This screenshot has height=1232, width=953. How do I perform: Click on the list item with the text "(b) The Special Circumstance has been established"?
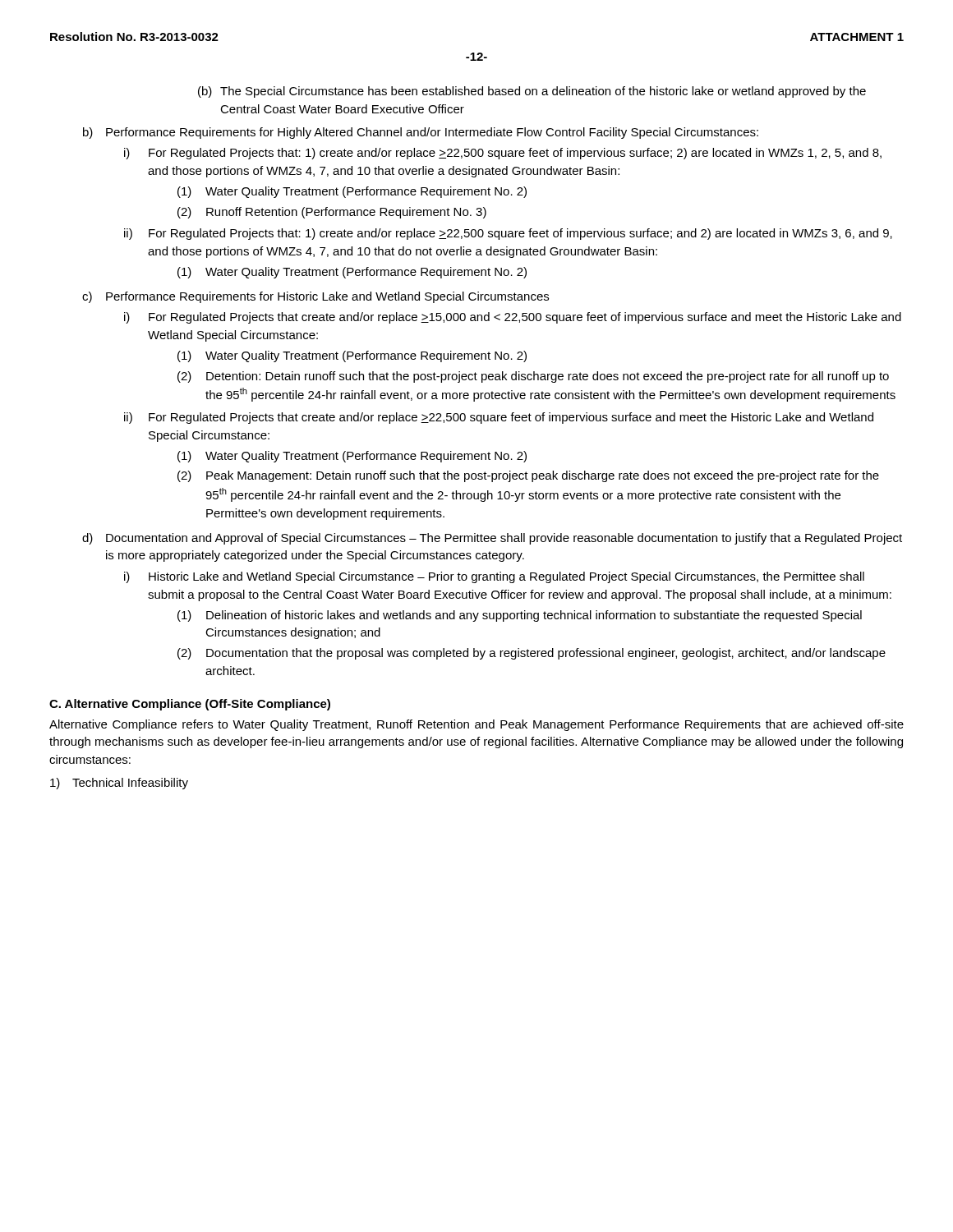pyautogui.click(x=550, y=100)
